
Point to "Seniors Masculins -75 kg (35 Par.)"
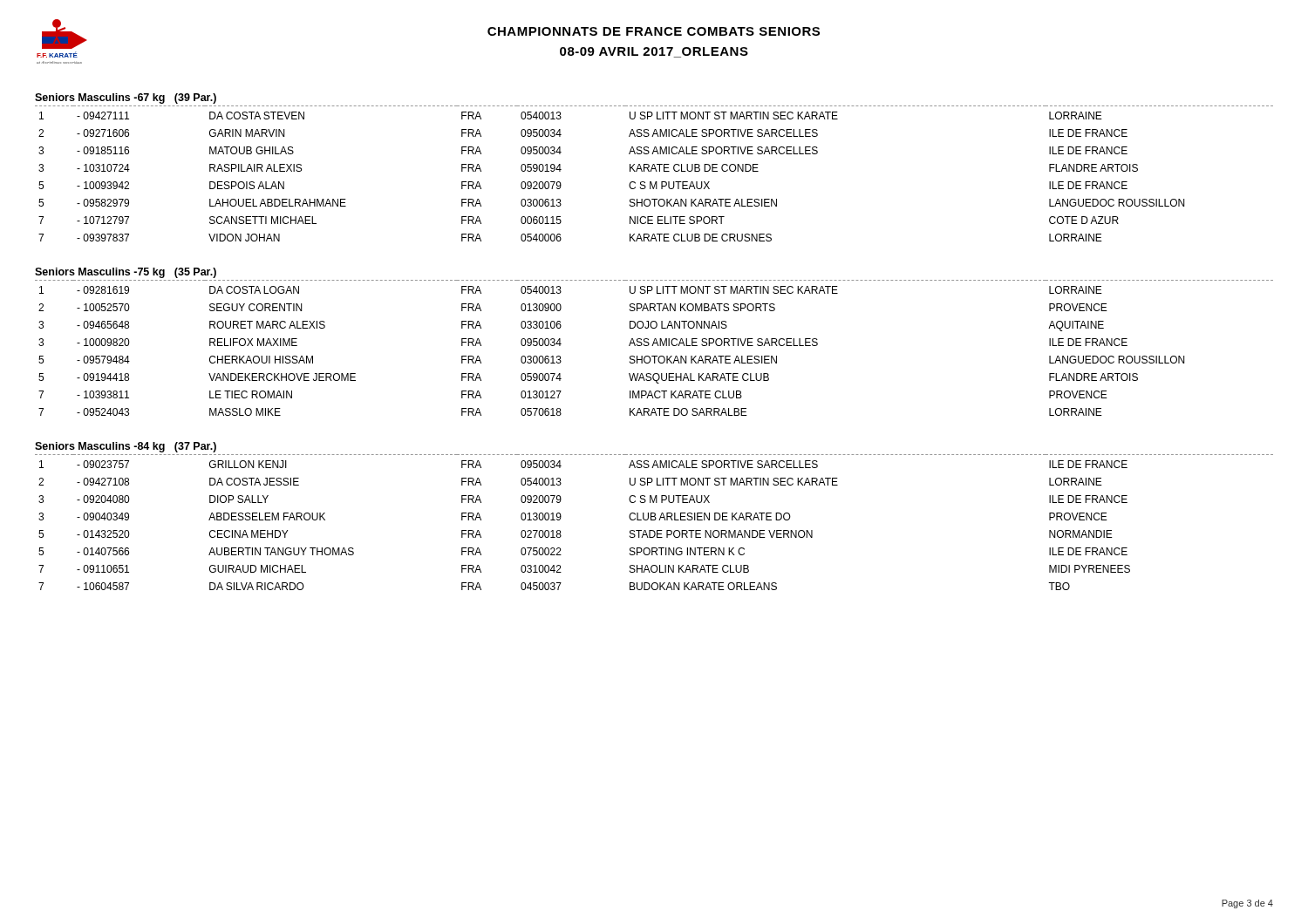[126, 272]
